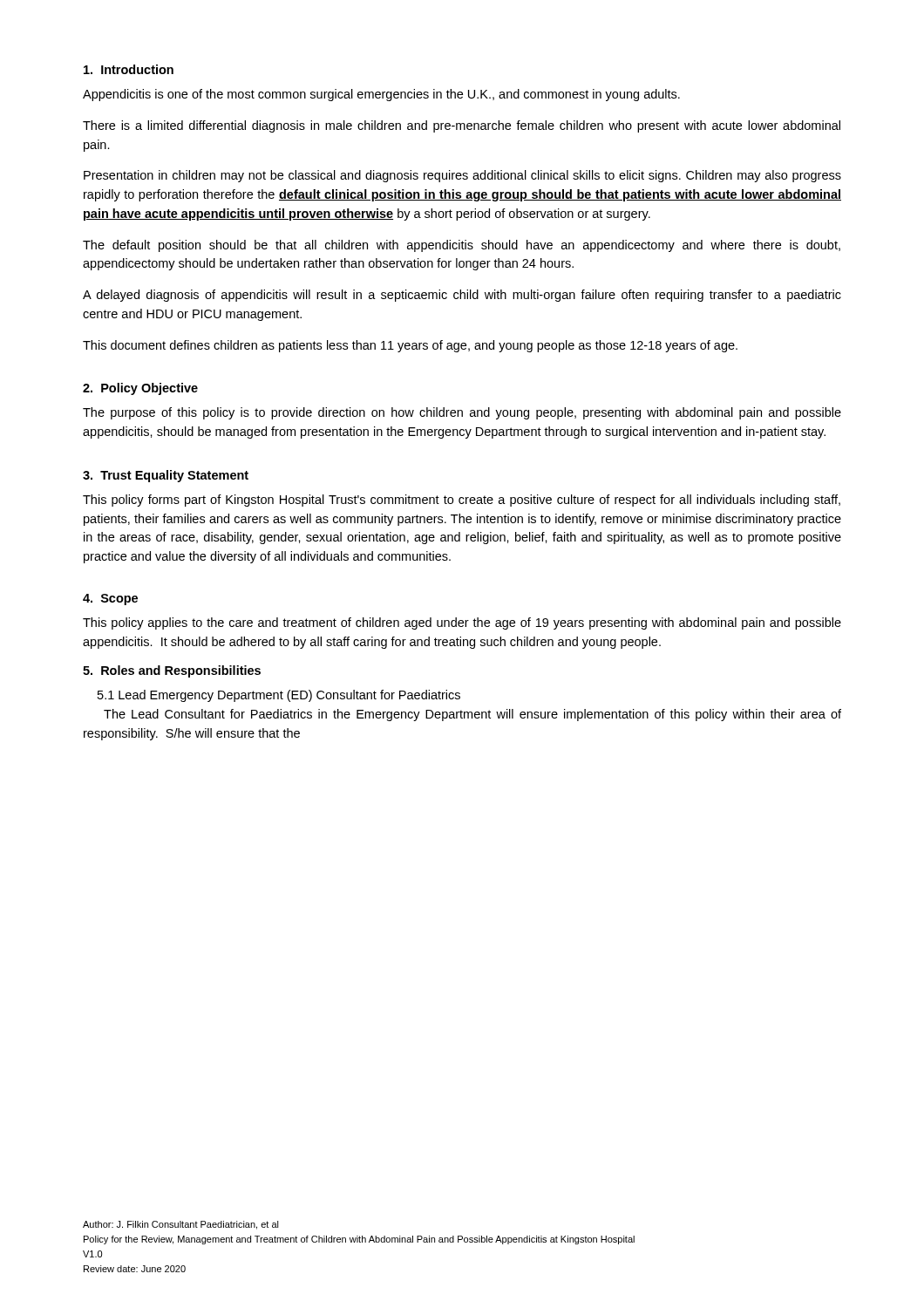924x1308 pixels.
Task: Click where it says "4. Scope"
Action: click(111, 598)
